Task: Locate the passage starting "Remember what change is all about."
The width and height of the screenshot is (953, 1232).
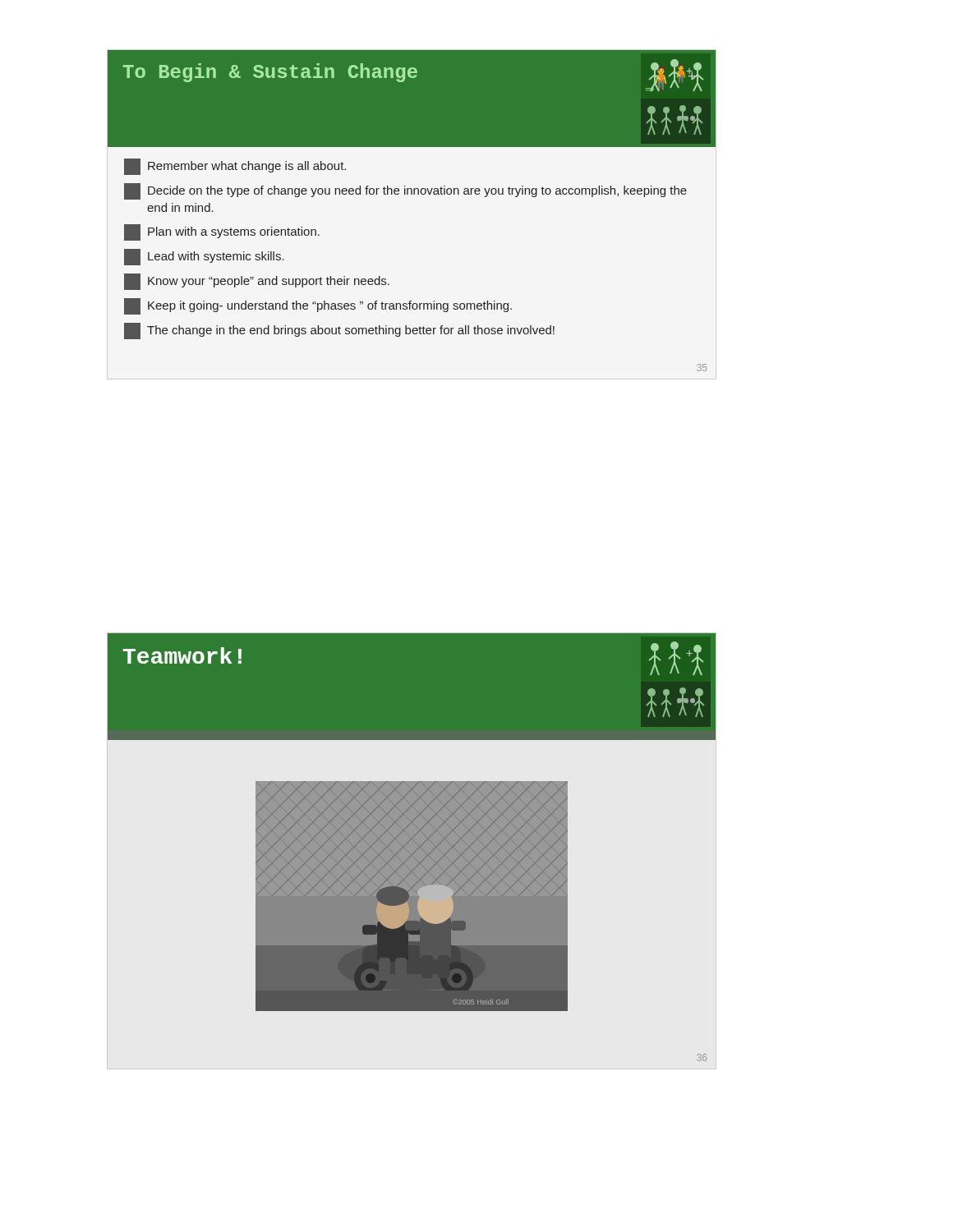Action: click(x=236, y=166)
